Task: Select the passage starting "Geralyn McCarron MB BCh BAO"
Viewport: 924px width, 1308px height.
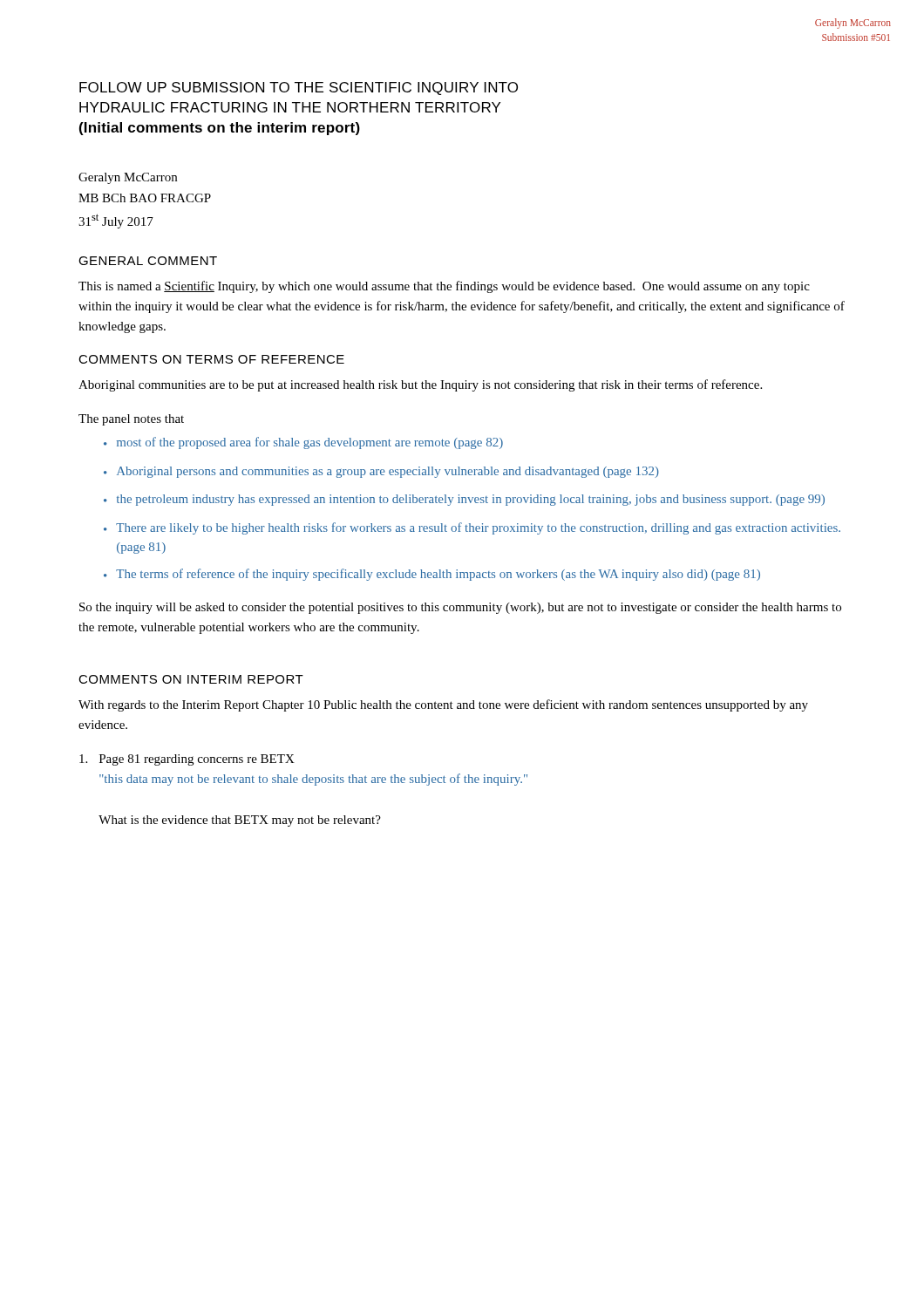Action: pyautogui.click(x=145, y=199)
